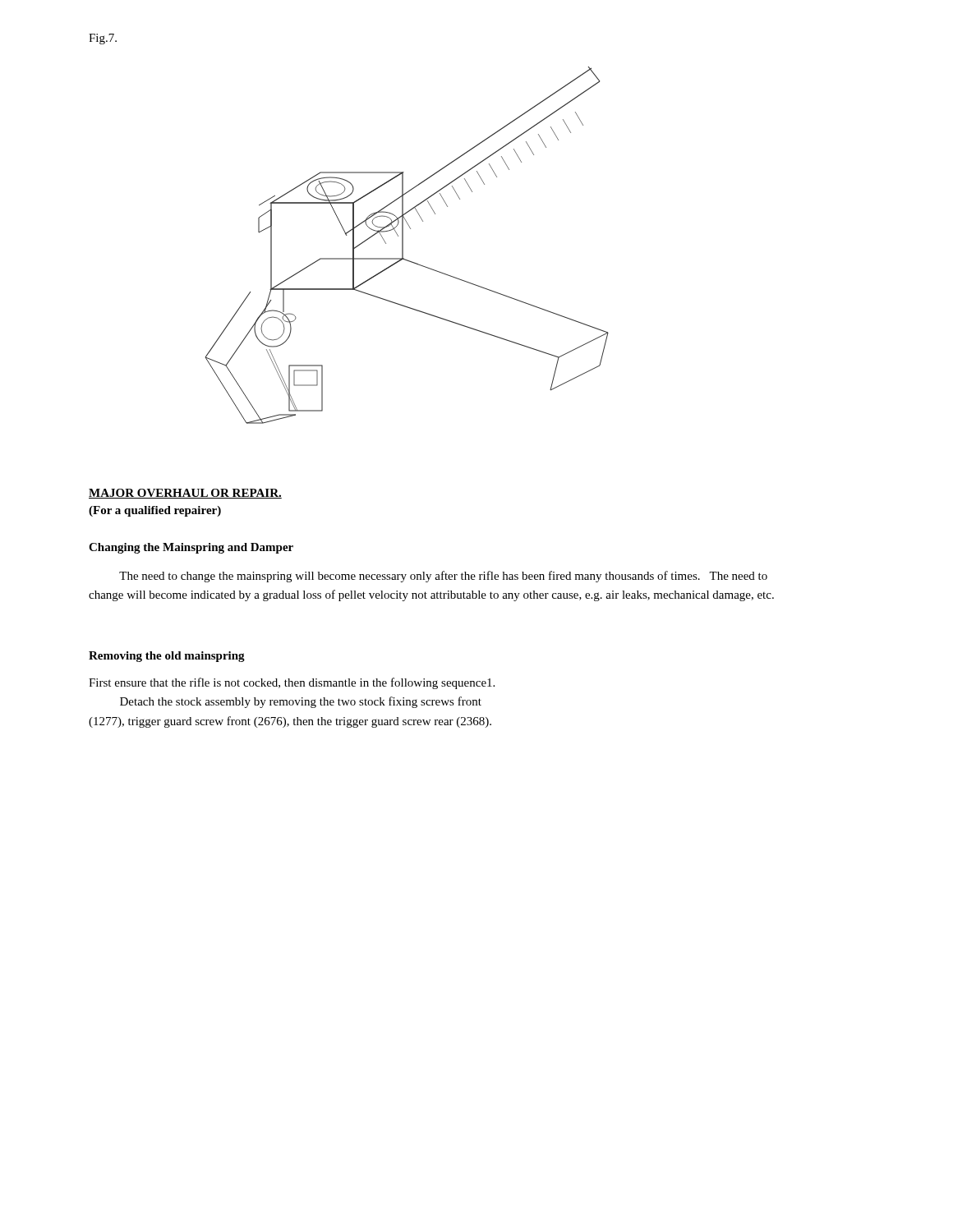Click on the engineering diagram

pyautogui.click(x=419, y=251)
